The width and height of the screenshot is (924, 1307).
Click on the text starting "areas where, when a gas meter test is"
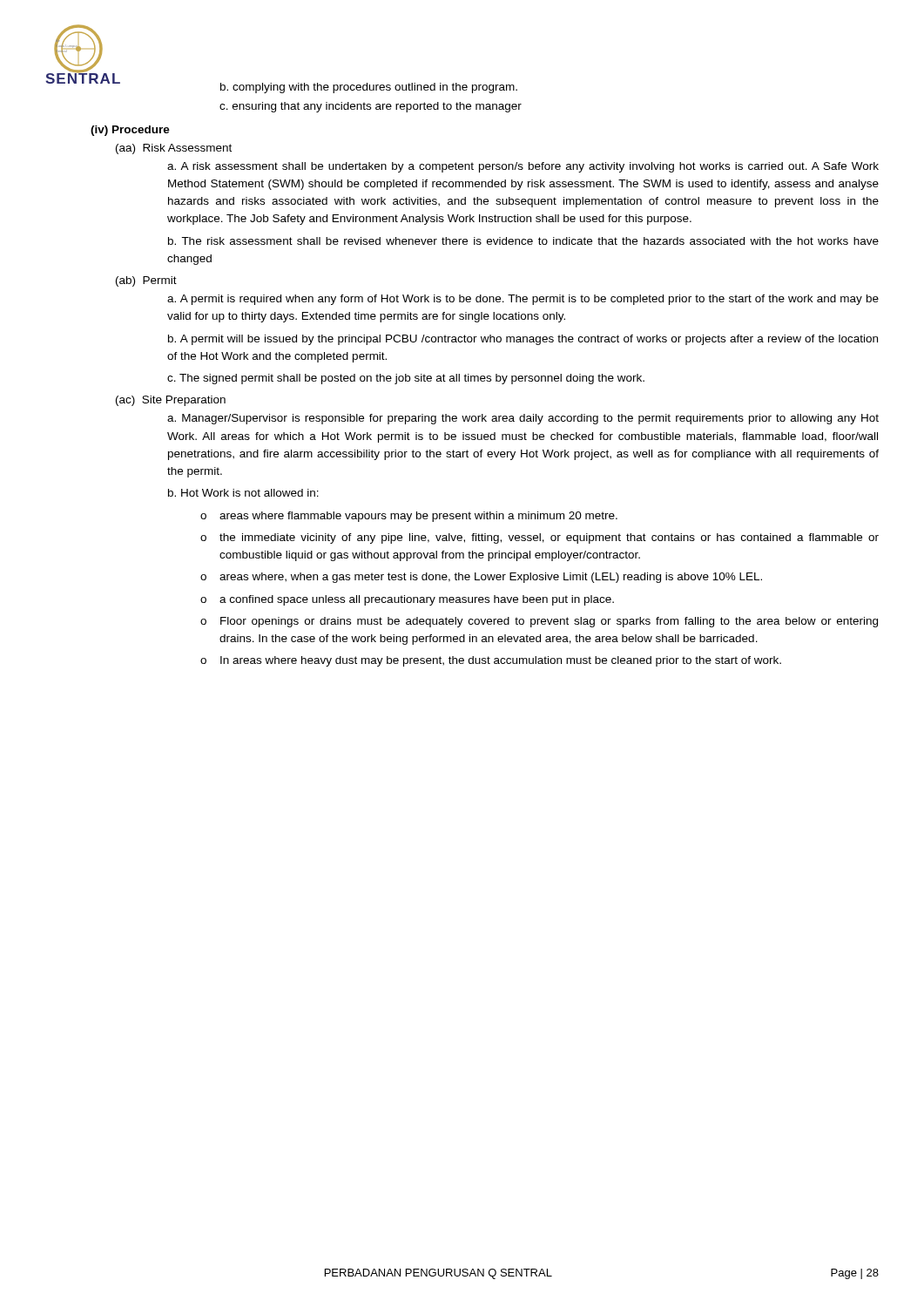point(491,577)
